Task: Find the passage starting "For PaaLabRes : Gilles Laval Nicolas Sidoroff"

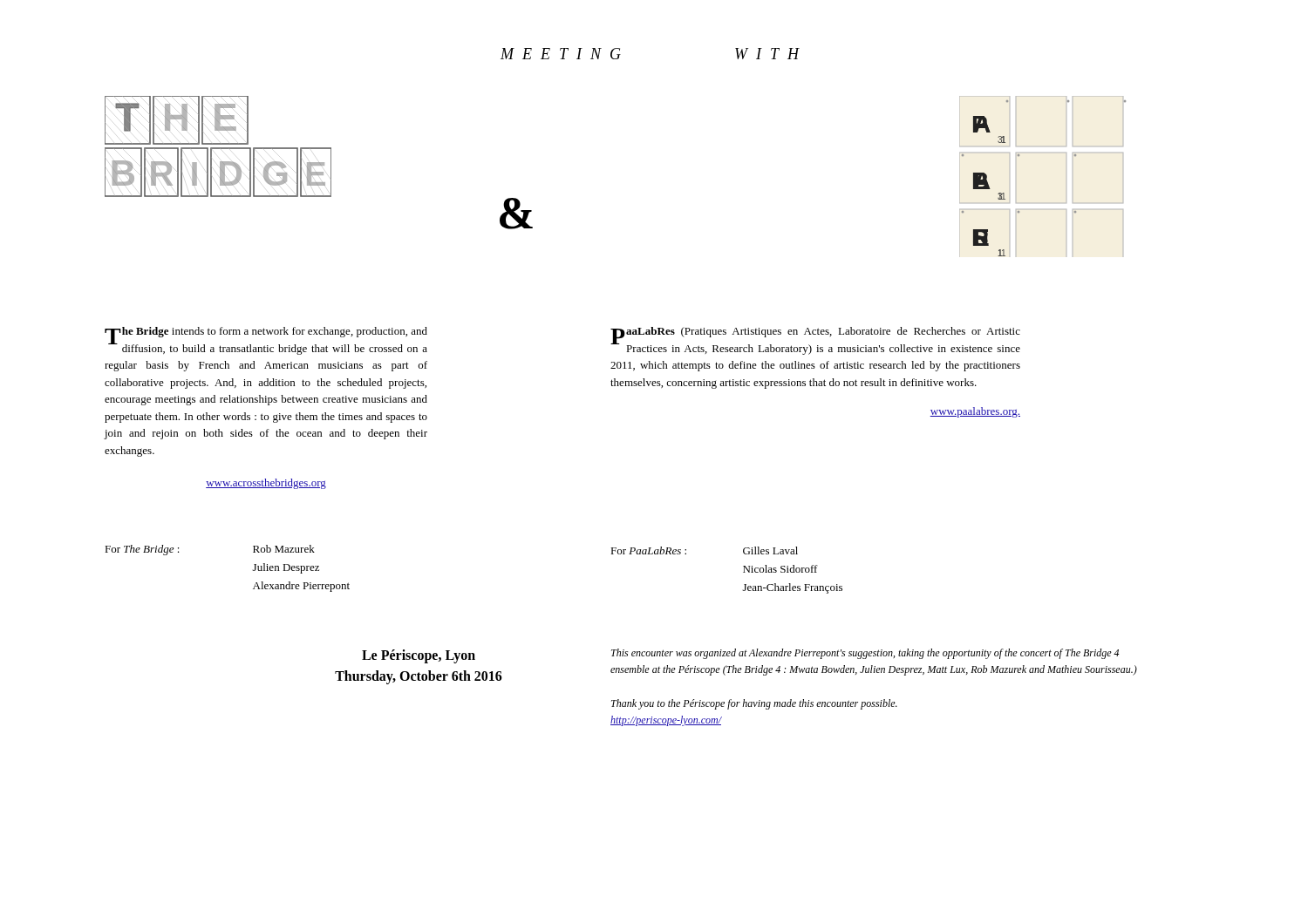Action: (647, 550)
